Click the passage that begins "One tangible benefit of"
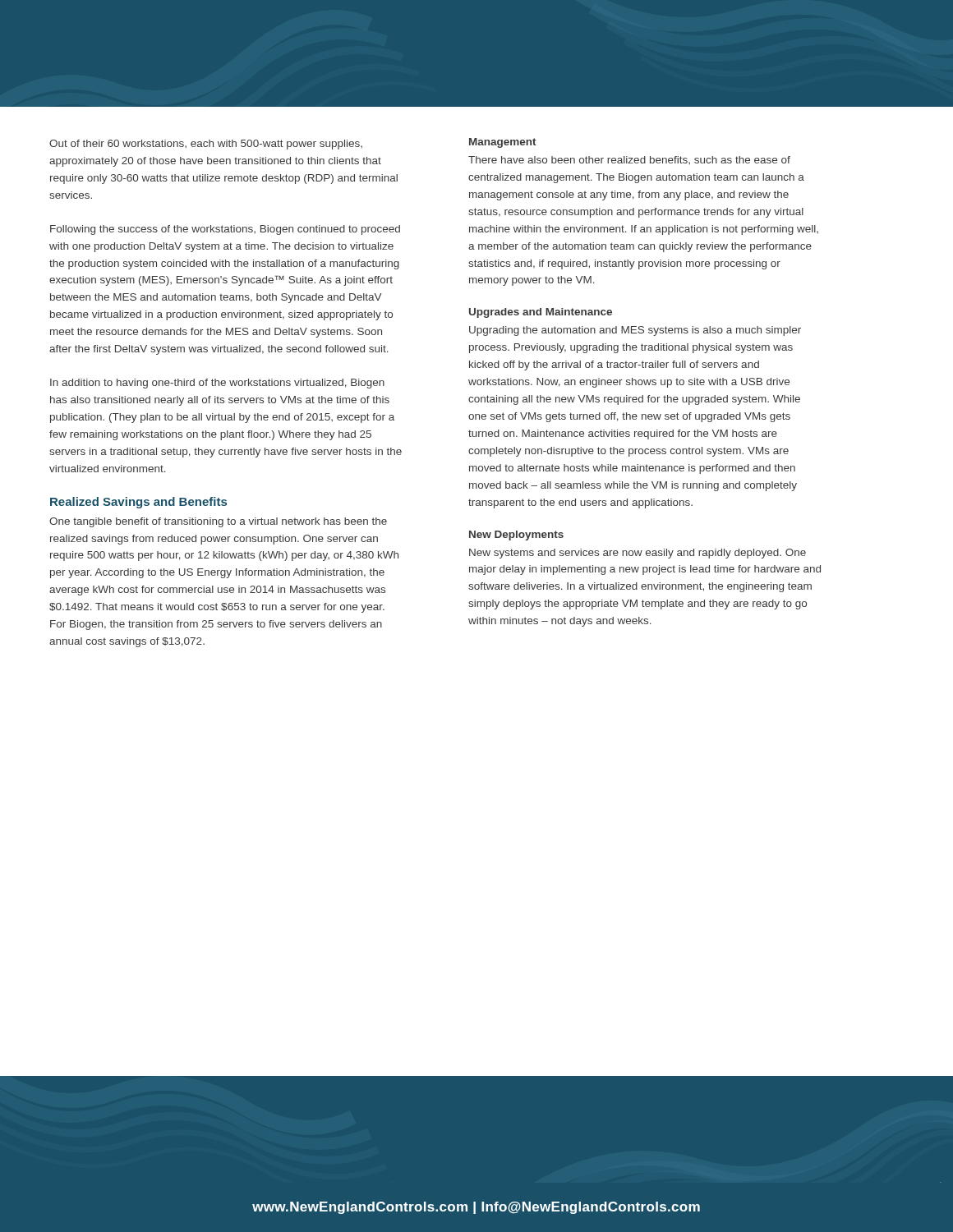The image size is (953, 1232). 224,581
